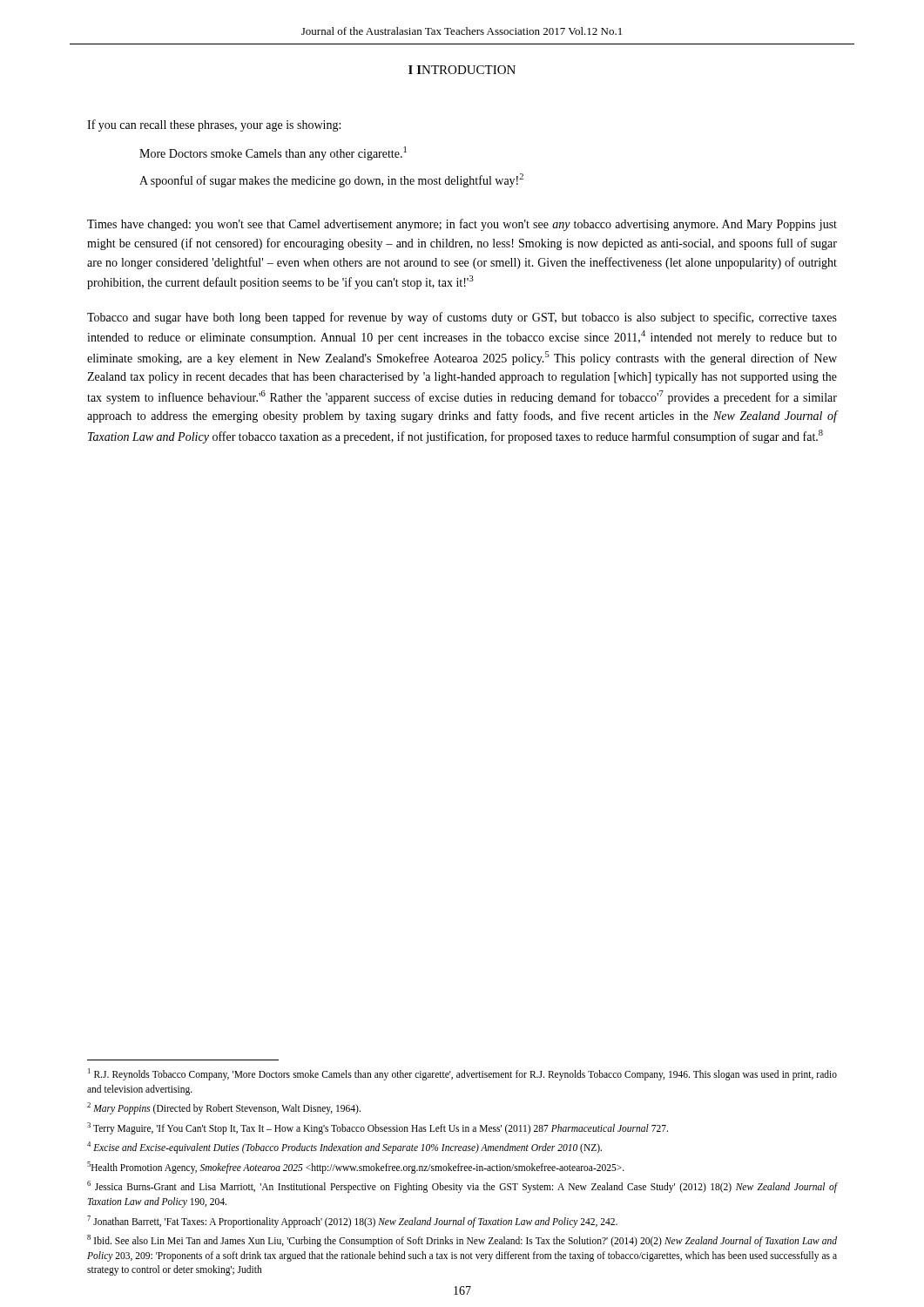Click on the region starting "5Health Promotion Agency,"
924x1307 pixels.
(356, 1166)
